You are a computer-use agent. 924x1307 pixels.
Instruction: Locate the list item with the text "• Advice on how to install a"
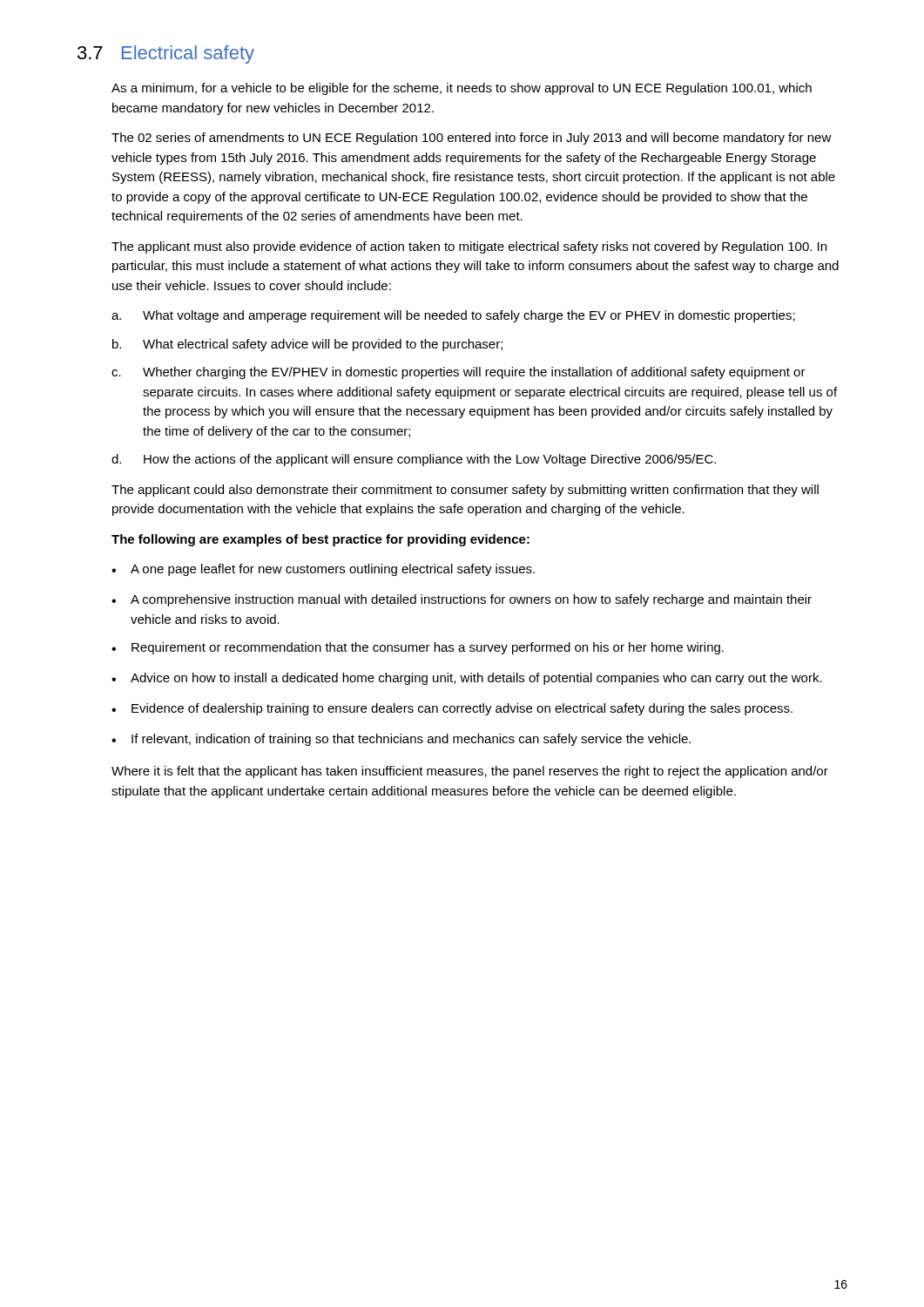click(479, 679)
